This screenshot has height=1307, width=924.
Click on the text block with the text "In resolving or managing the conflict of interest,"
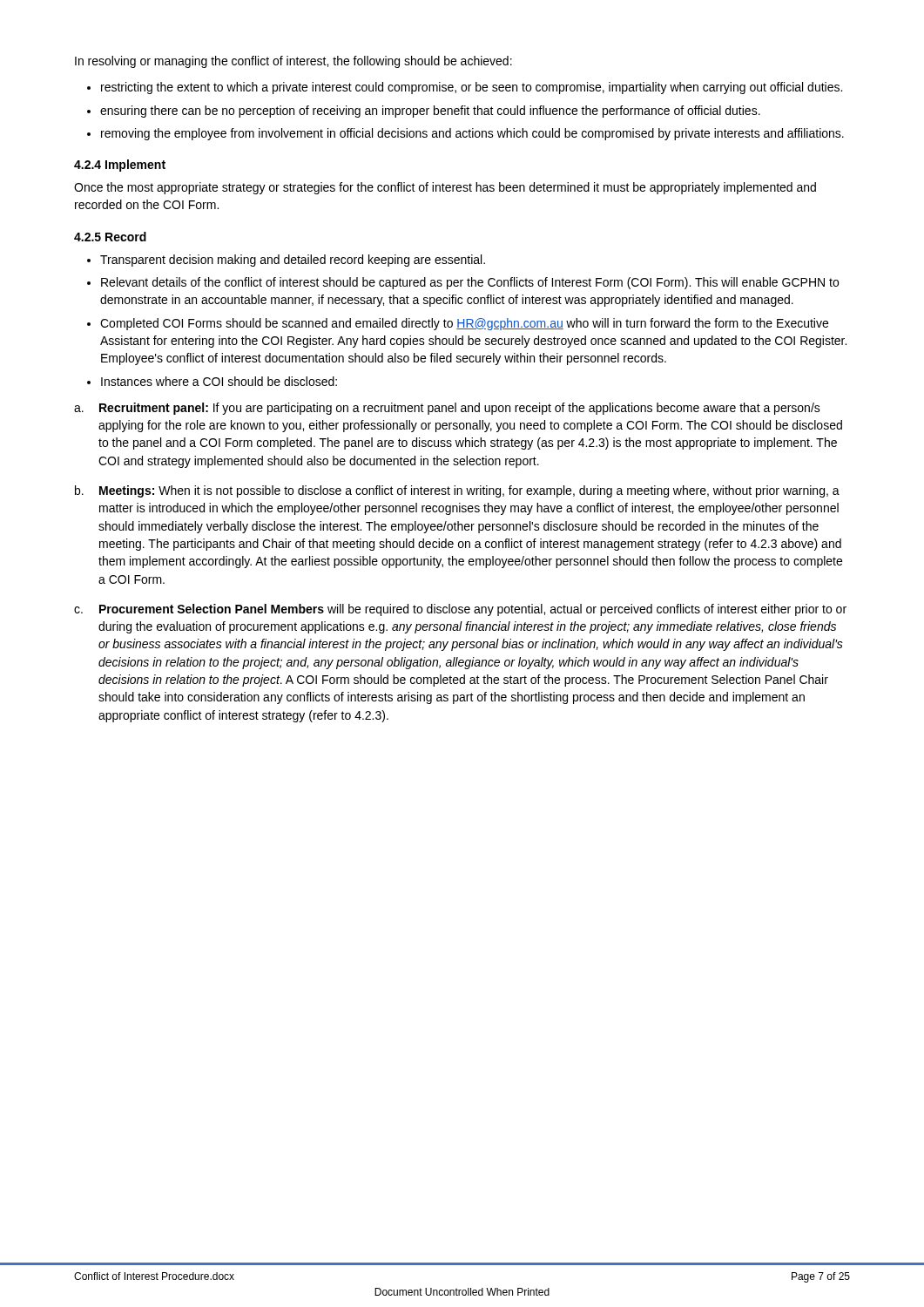462,61
